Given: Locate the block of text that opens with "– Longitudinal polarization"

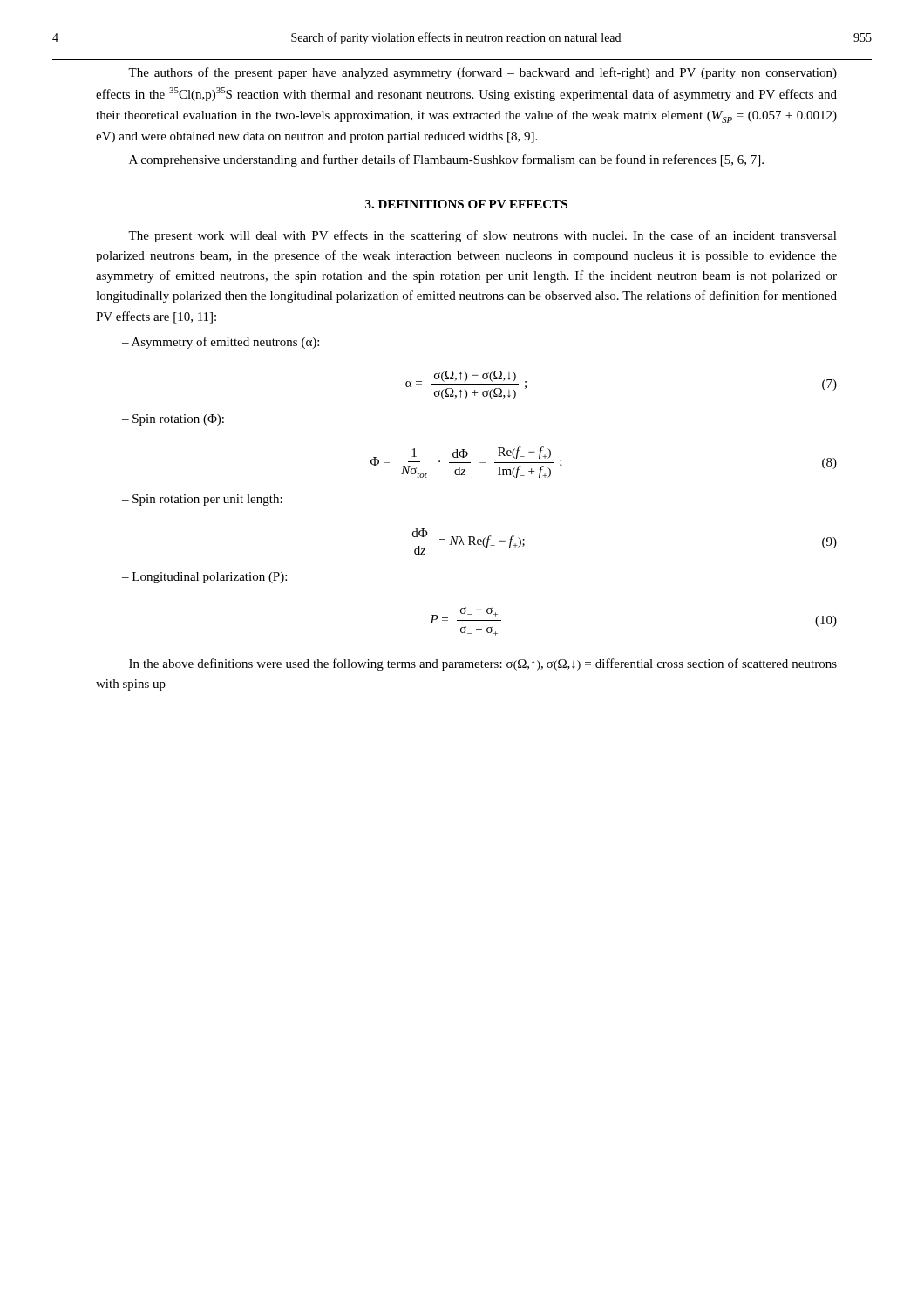Looking at the screenshot, I should pos(205,576).
